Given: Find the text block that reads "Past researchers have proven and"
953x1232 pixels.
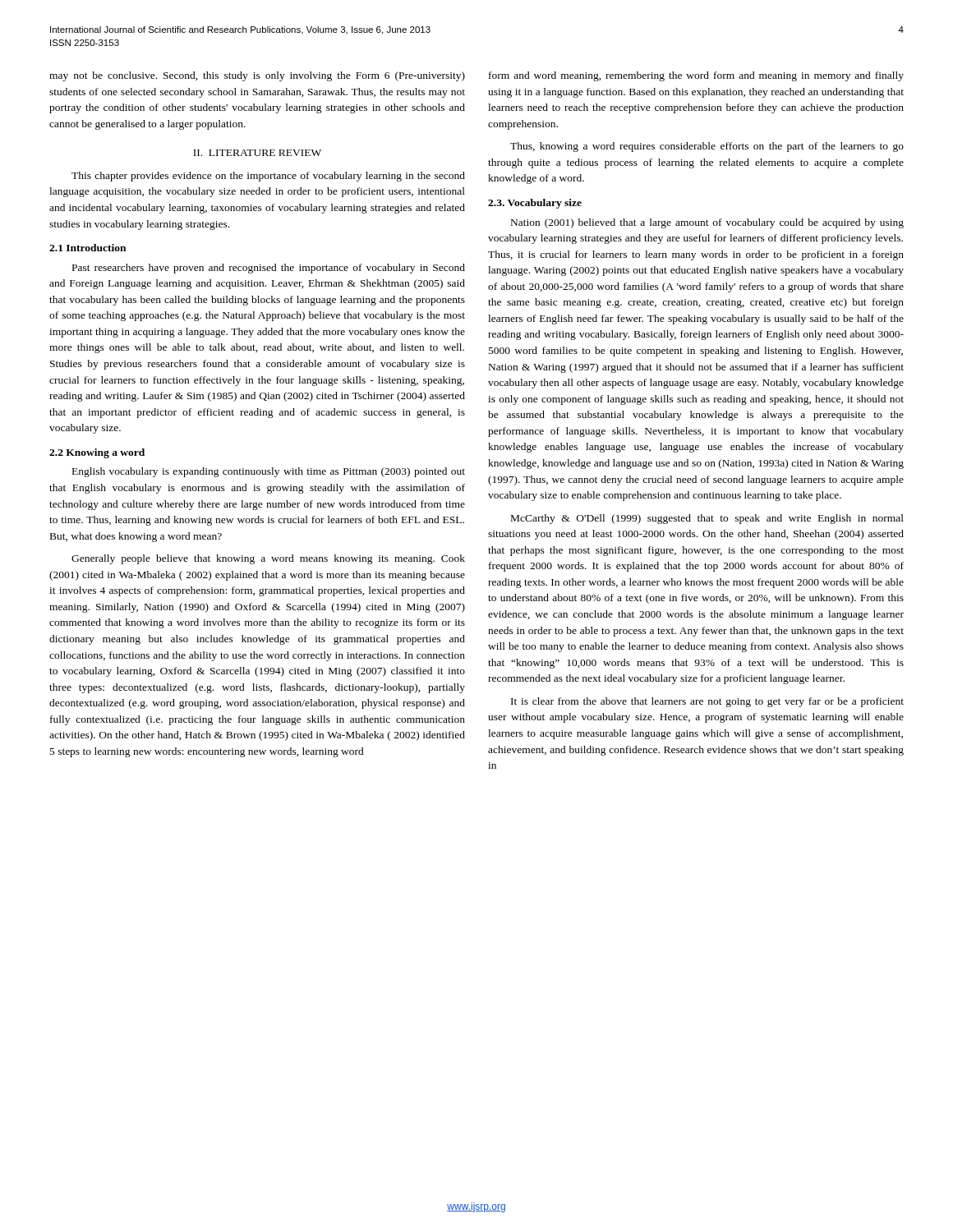Looking at the screenshot, I should click(257, 348).
